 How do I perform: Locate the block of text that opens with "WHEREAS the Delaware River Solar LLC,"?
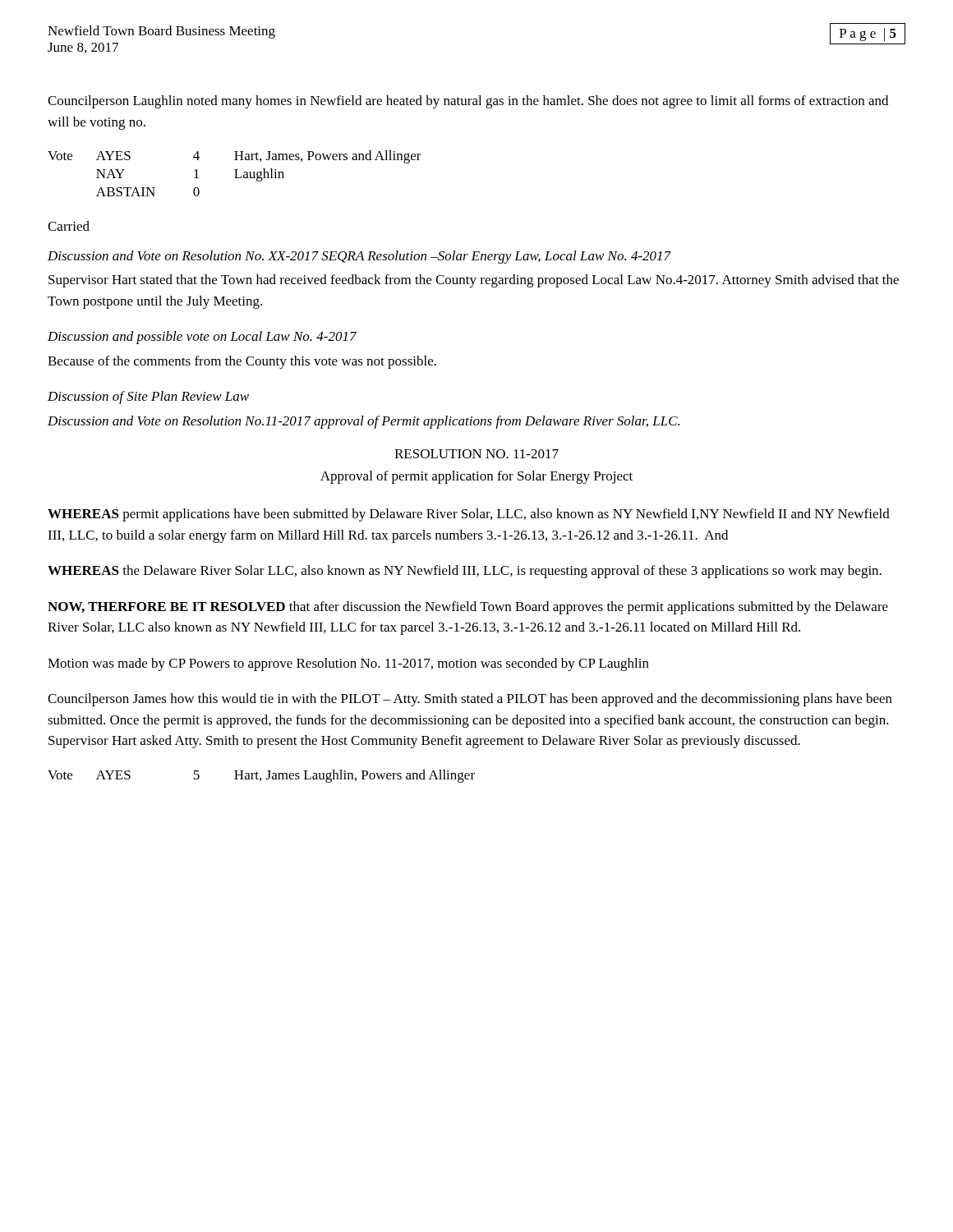point(465,571)
